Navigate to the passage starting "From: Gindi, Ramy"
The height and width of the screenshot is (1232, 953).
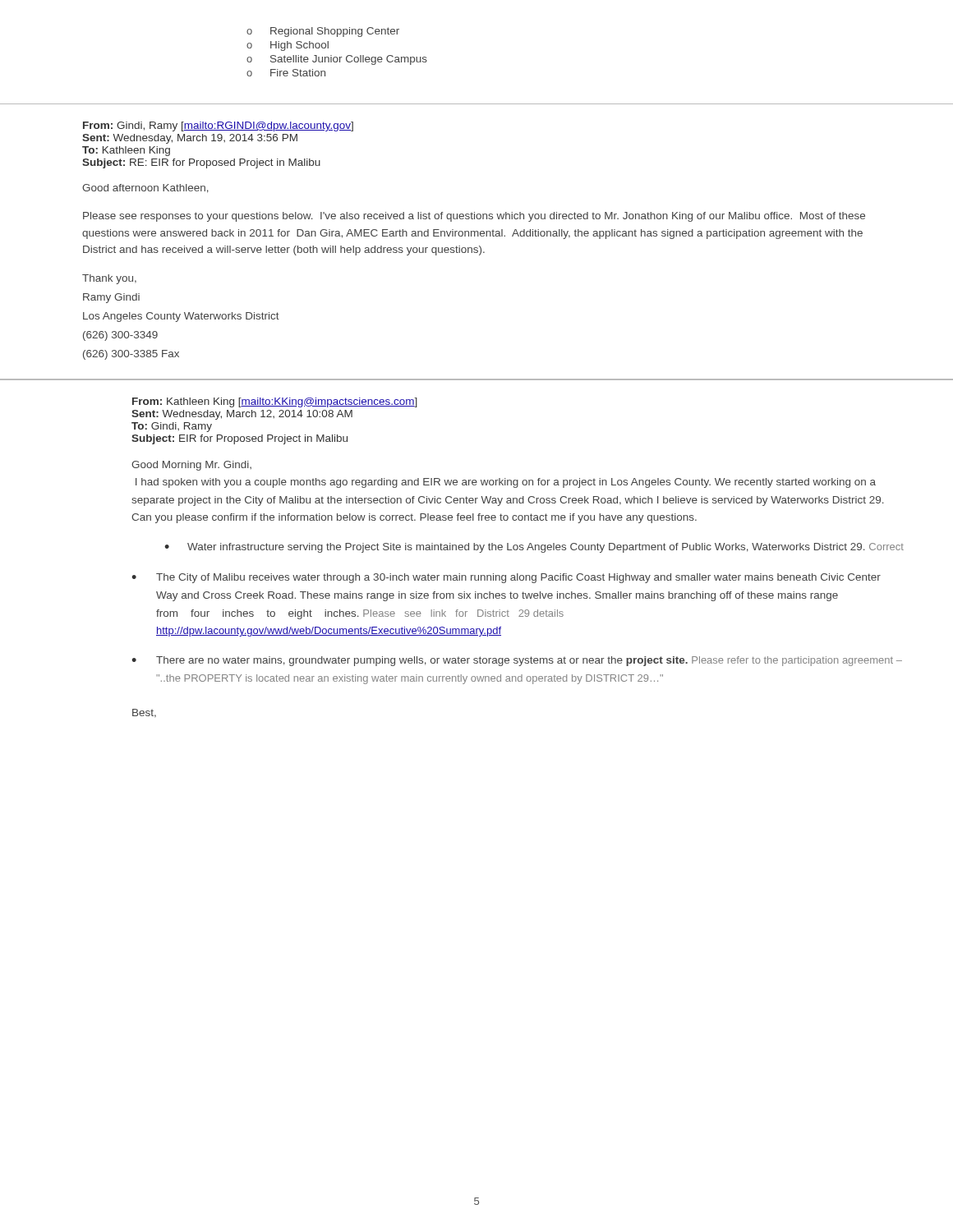pyautogui.click(x=218, y=126)
